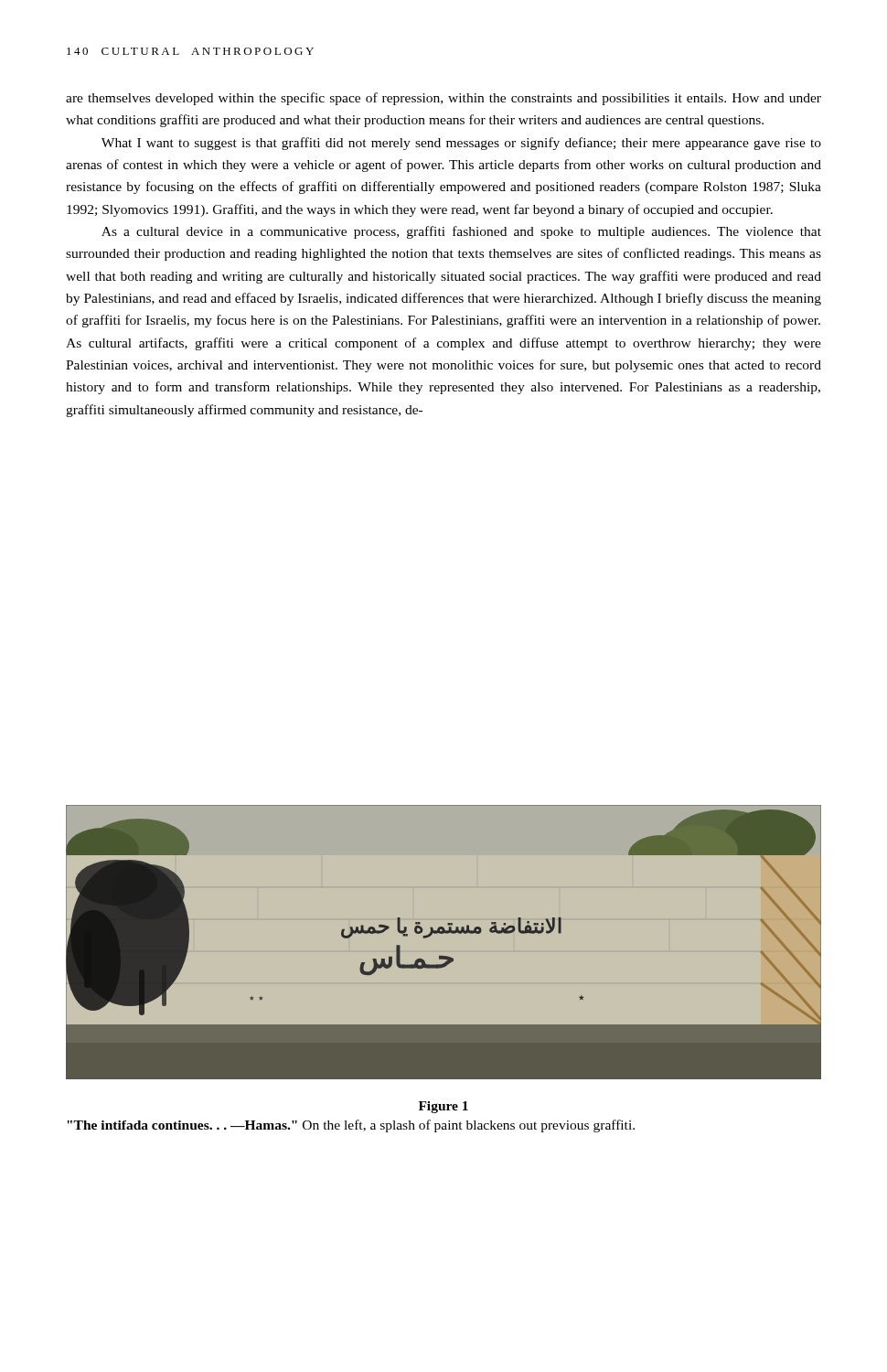This screenshot has width=887, height=1372.
Task: Select the text block that says "are themselves developed"
Action: tap(444, 254)
